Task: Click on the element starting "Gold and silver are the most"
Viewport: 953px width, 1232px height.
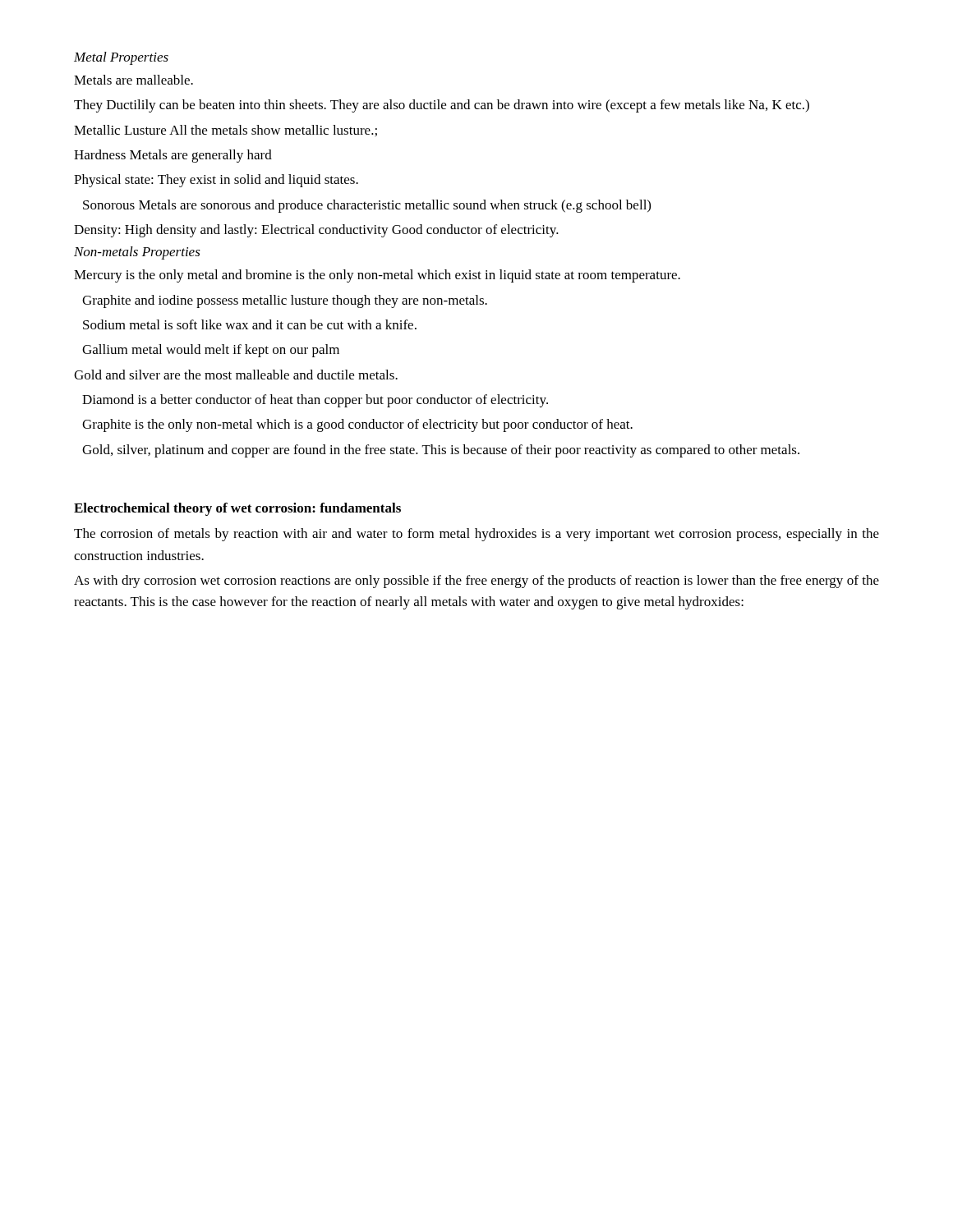Action: pyautogui.click(x=236, y=375)
